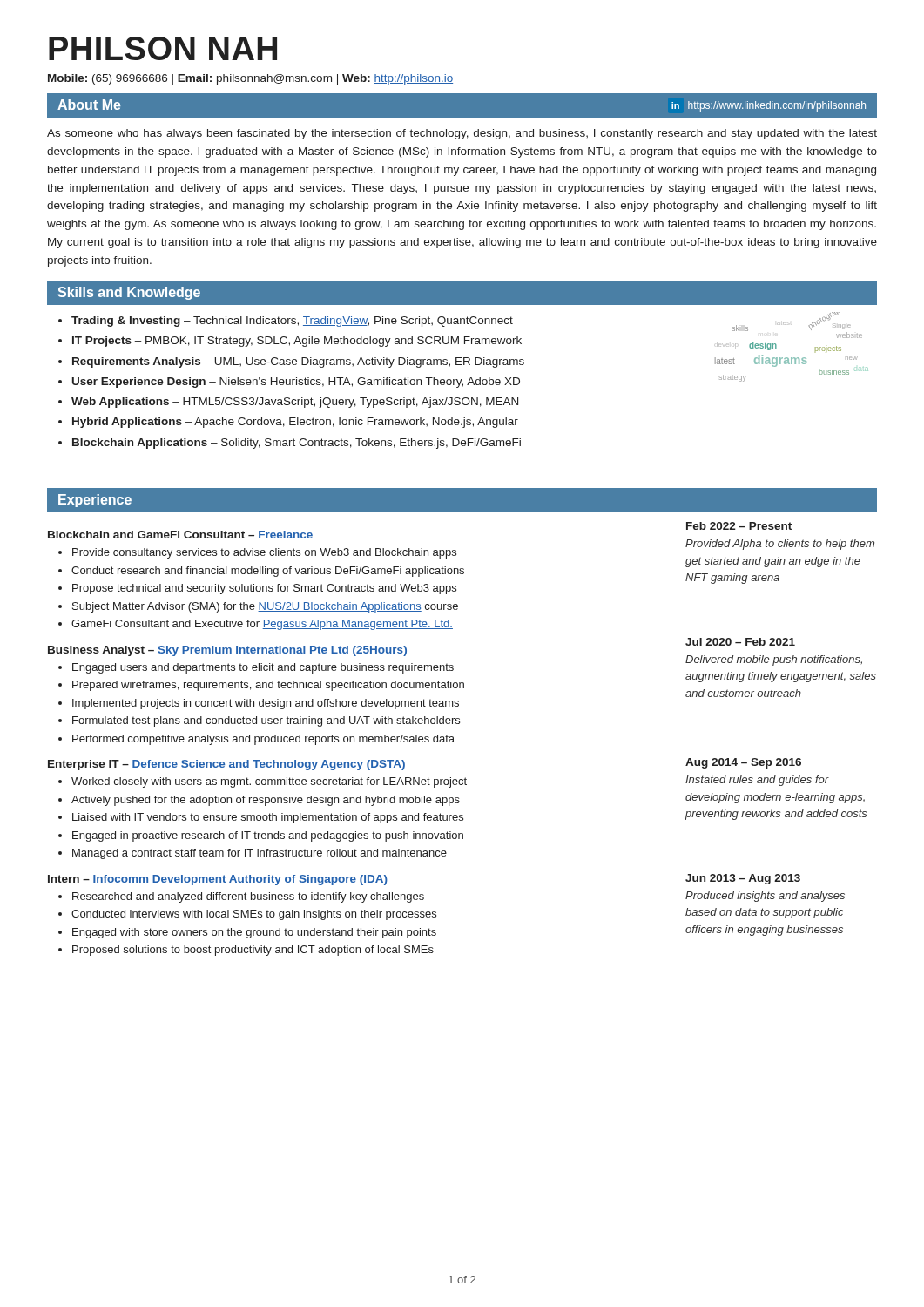Select the list item with the text "Web Applications – HTML5/CSS3/JavaScript, jQuery,"

point(295,401)
